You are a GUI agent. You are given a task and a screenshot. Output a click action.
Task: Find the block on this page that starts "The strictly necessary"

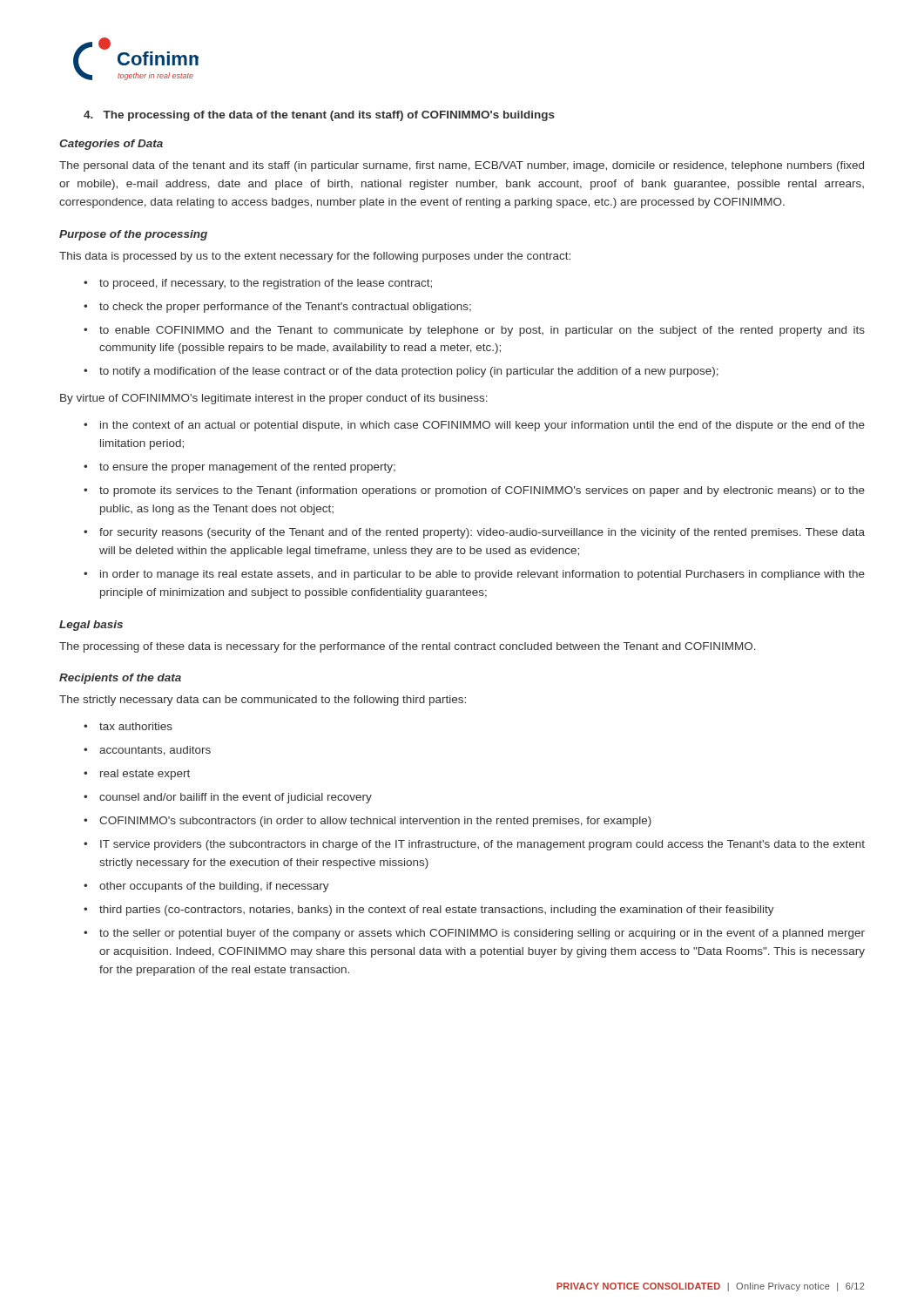(263, 700)
